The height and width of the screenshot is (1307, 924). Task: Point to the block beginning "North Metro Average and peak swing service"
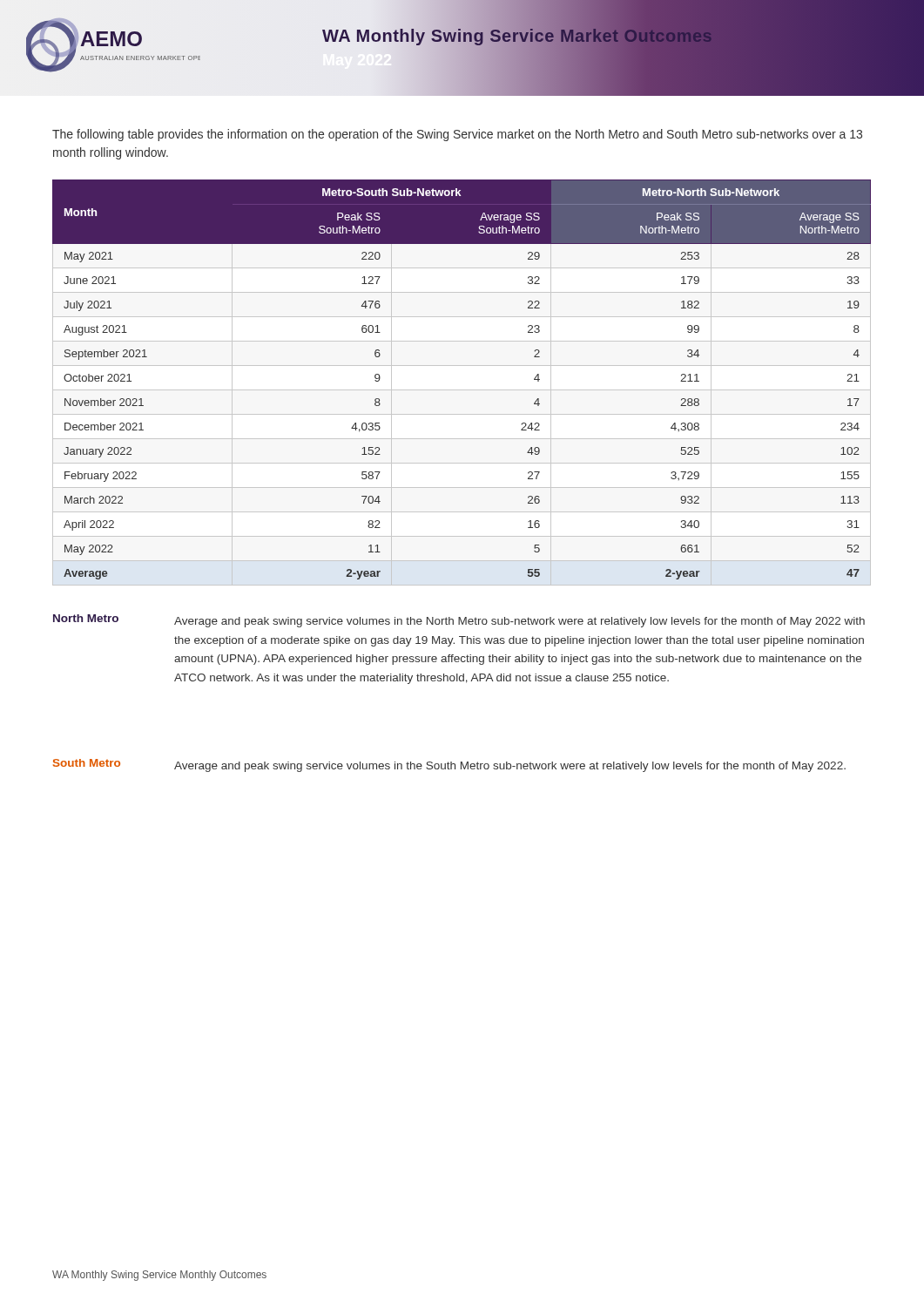pyautogui.click(x=462, y=649)
